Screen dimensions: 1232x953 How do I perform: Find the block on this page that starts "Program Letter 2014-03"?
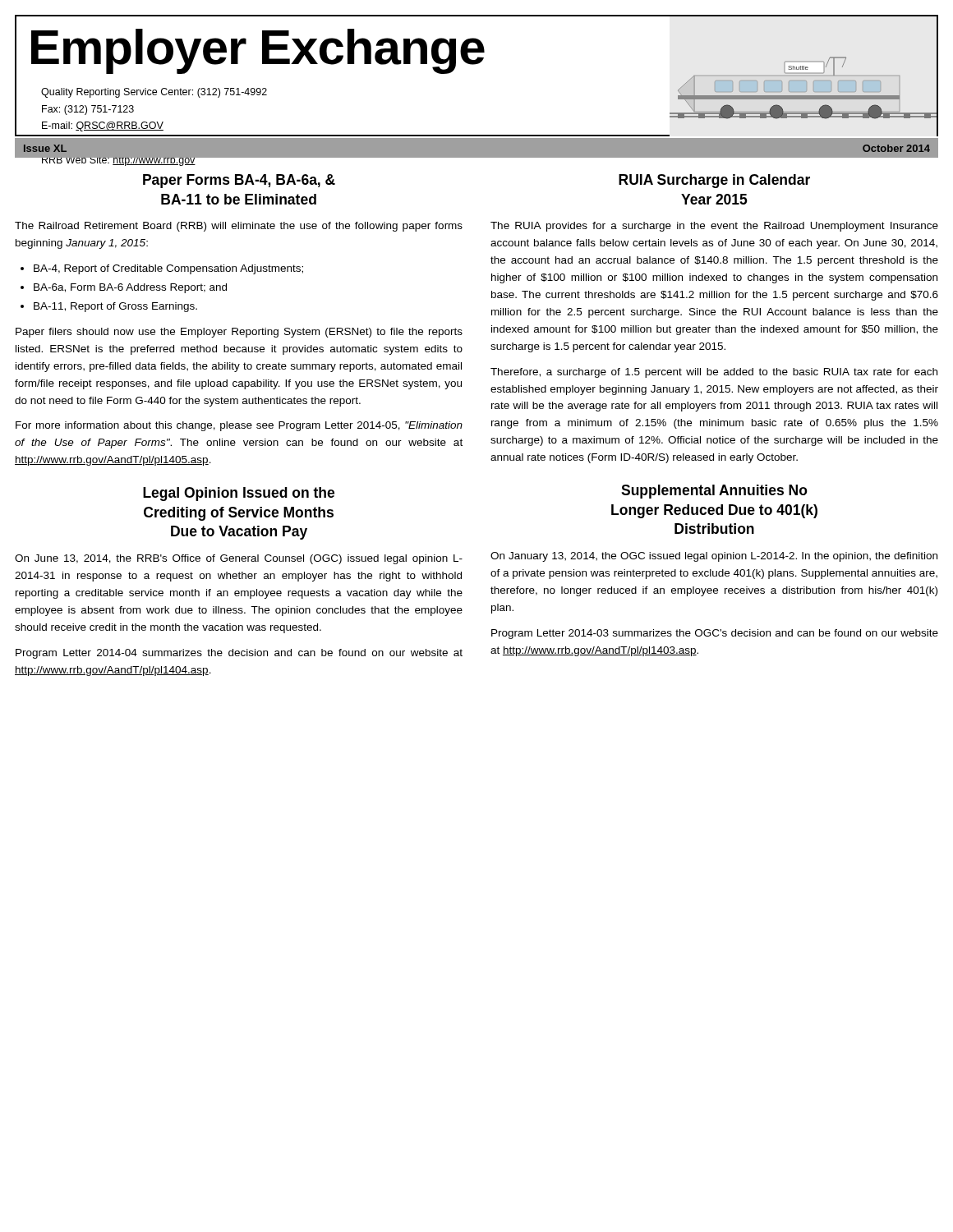(x=714, y=641)
